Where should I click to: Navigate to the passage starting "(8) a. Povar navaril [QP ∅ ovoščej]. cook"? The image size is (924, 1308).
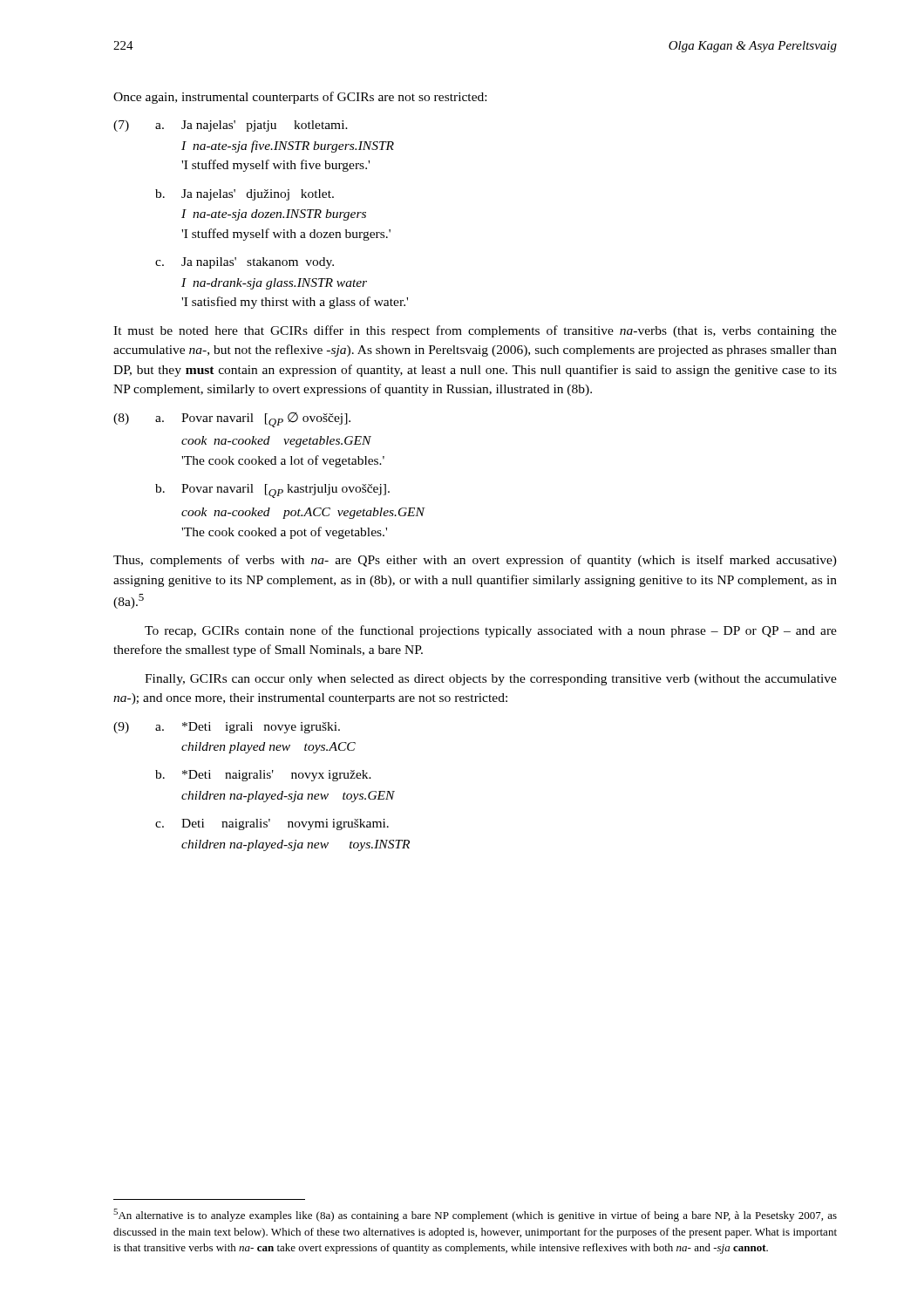[232, 420]
